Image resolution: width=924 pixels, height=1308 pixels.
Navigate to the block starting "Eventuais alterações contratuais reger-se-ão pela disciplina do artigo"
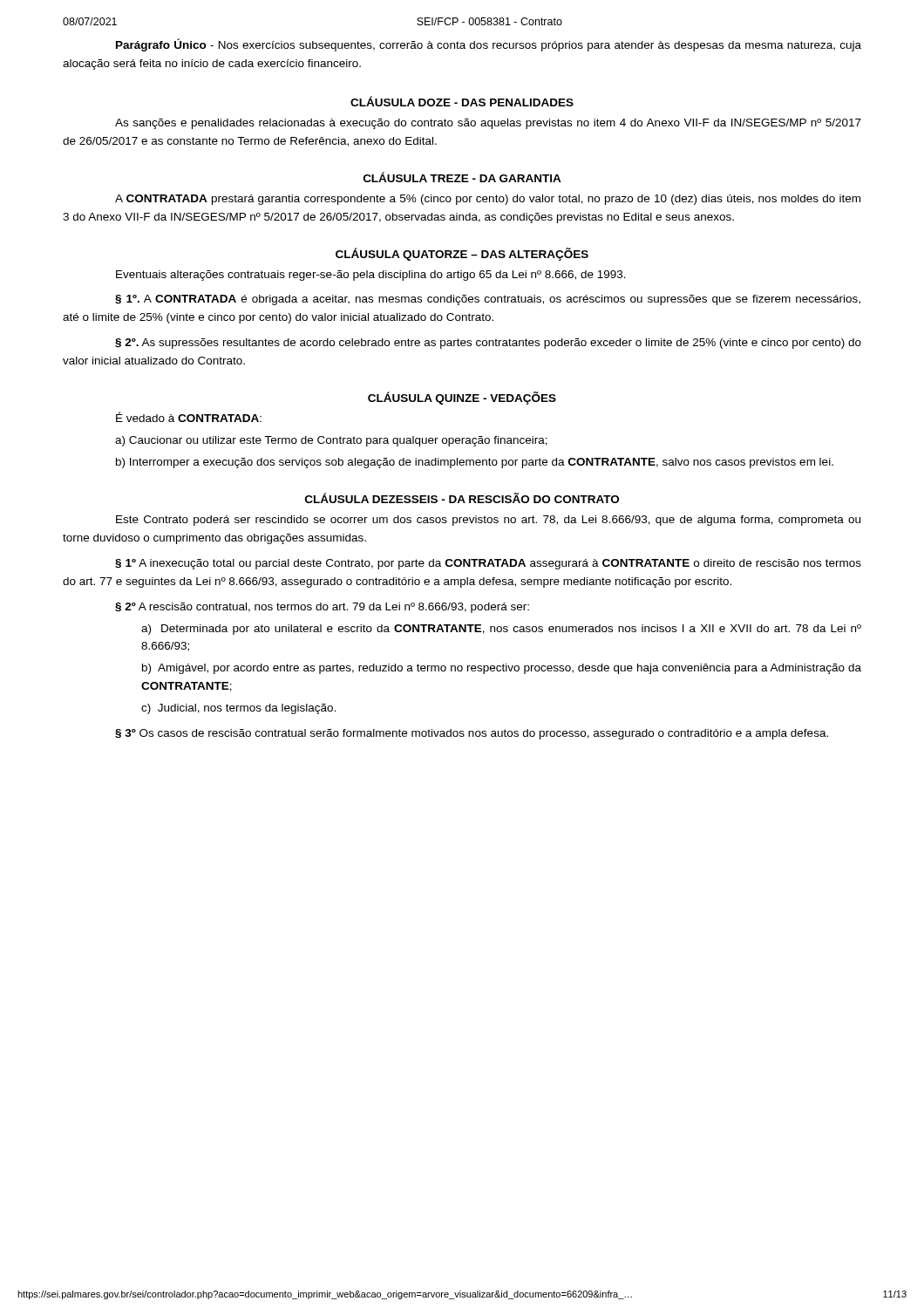[371, 274]
